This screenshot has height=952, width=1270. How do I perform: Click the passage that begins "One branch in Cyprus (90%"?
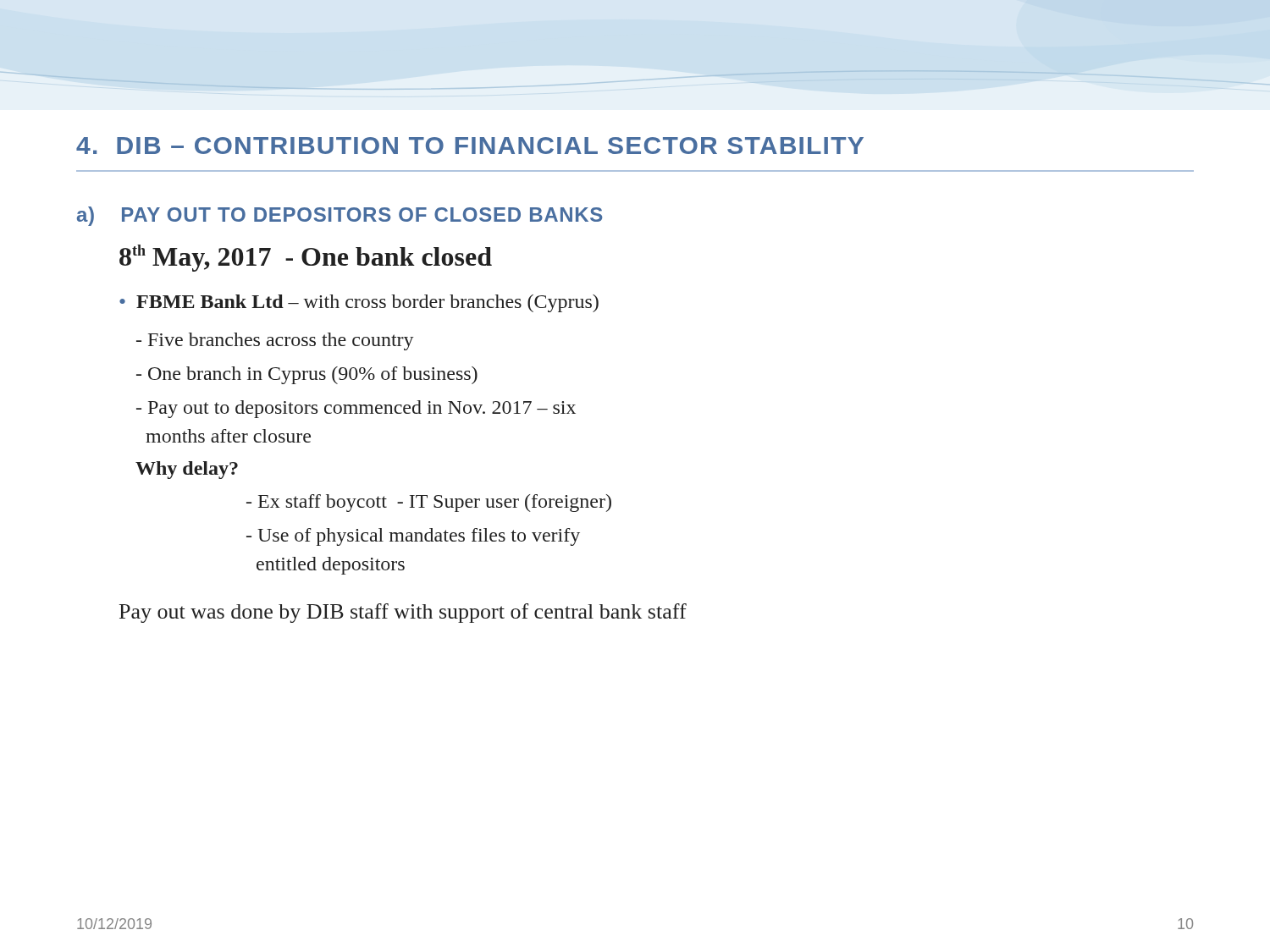(x=307, y=374)
